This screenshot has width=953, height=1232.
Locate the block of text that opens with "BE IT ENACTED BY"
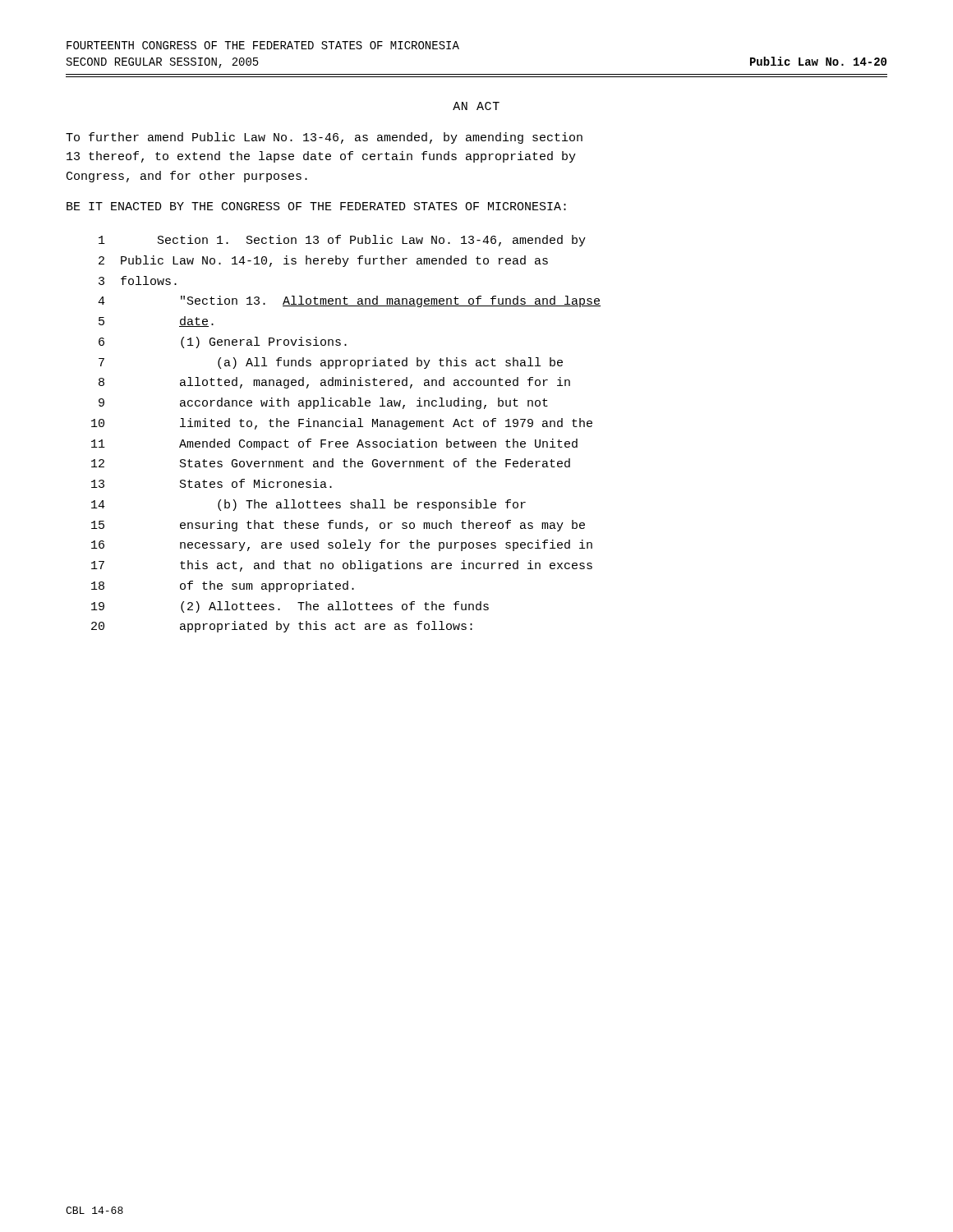(317, 207)
